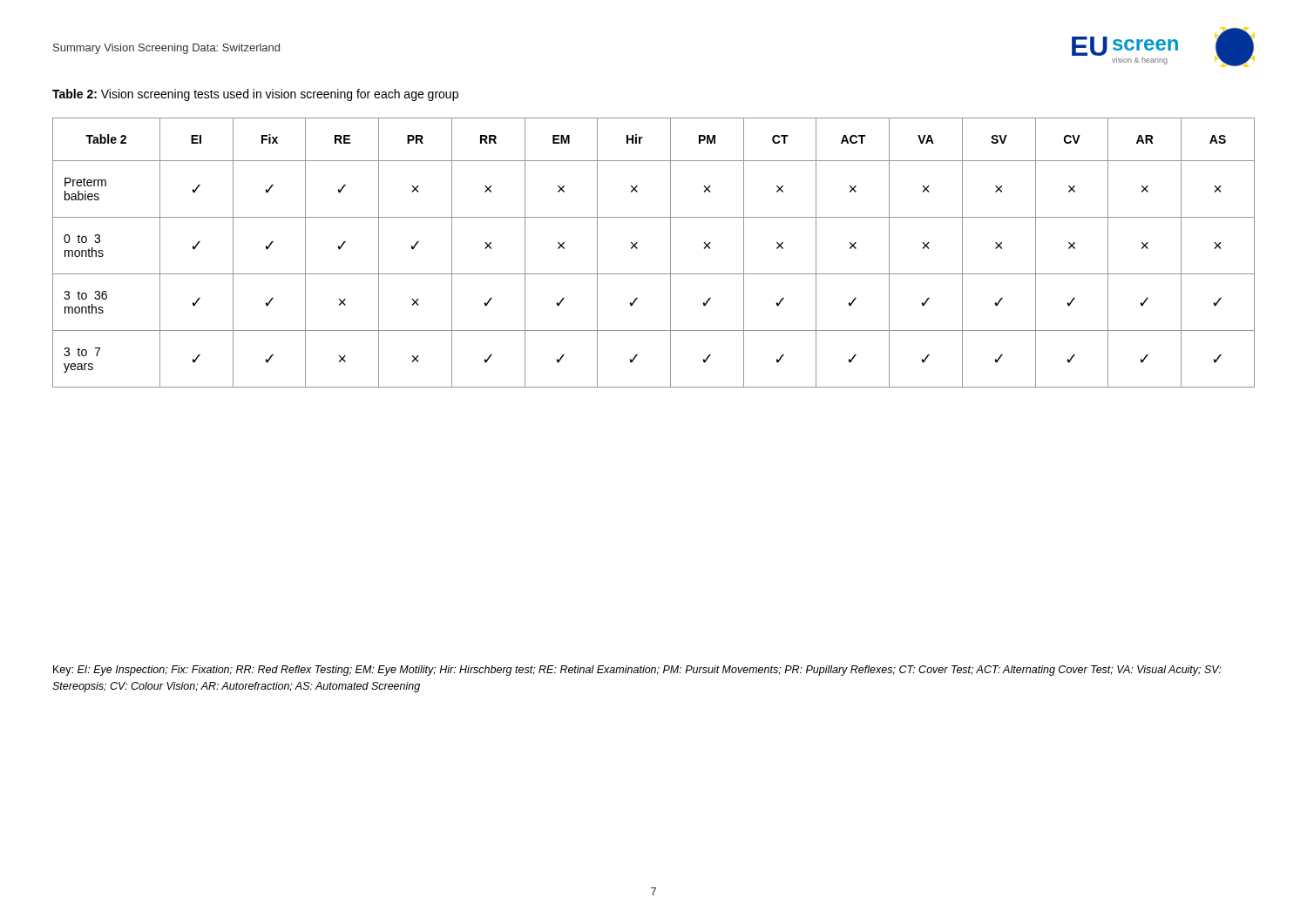Find the table that mentions "Table 2"
This screenshot has height=924, width=1307.
tap(654, 253)
